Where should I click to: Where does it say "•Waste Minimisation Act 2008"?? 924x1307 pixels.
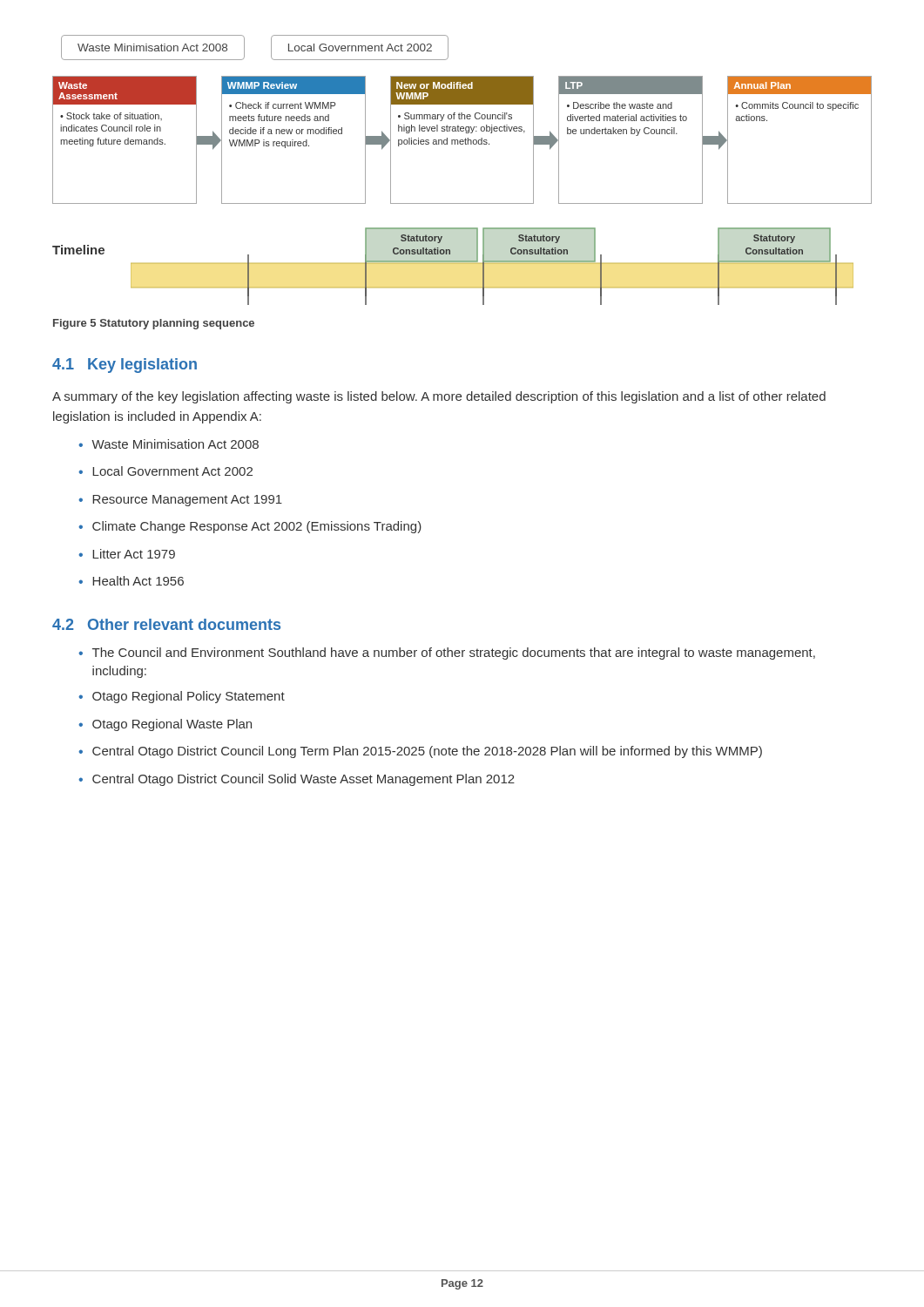[x=169, y=444]
